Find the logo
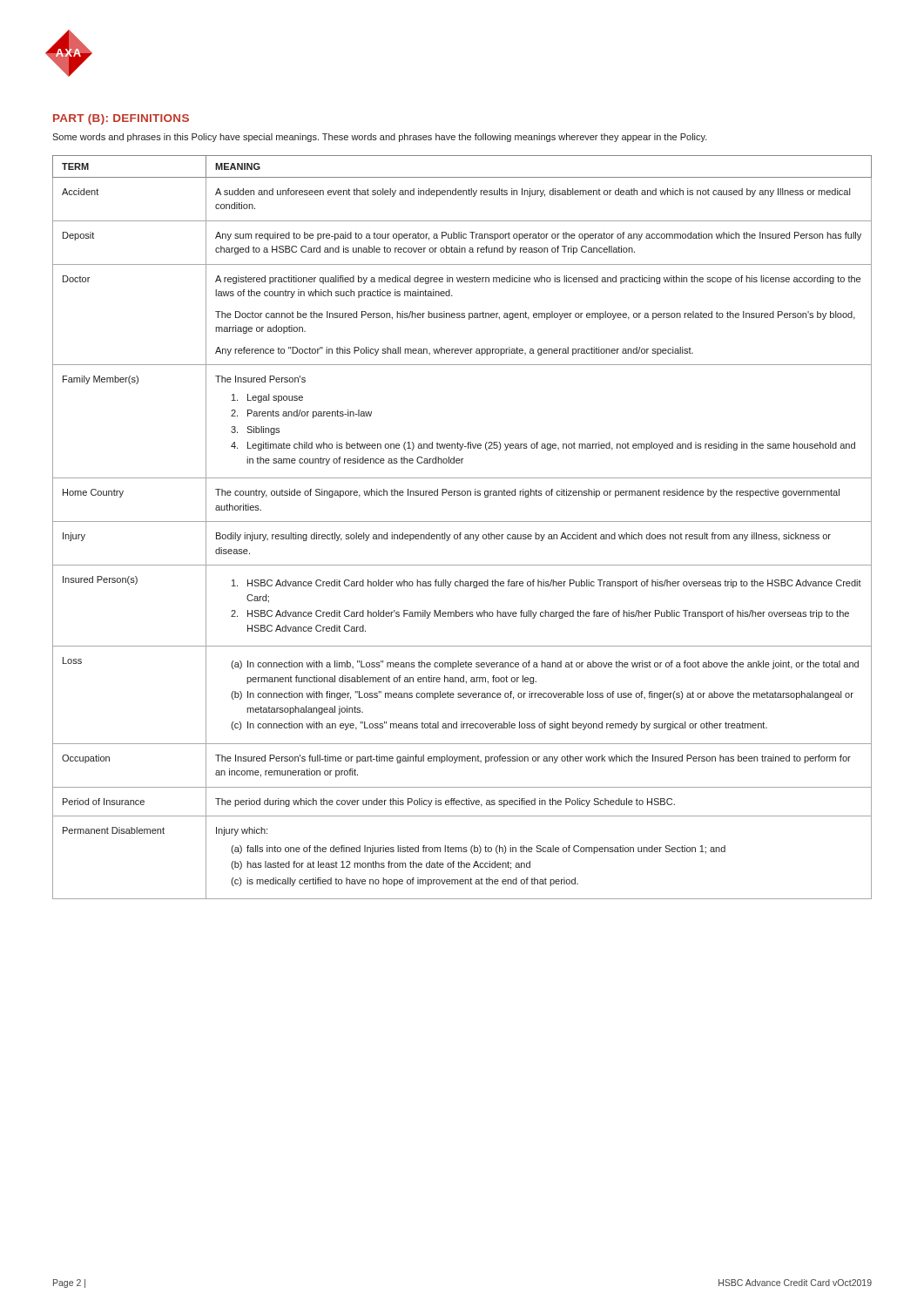This screenshot has height=1307, width=924. click(x=69, y=53)
